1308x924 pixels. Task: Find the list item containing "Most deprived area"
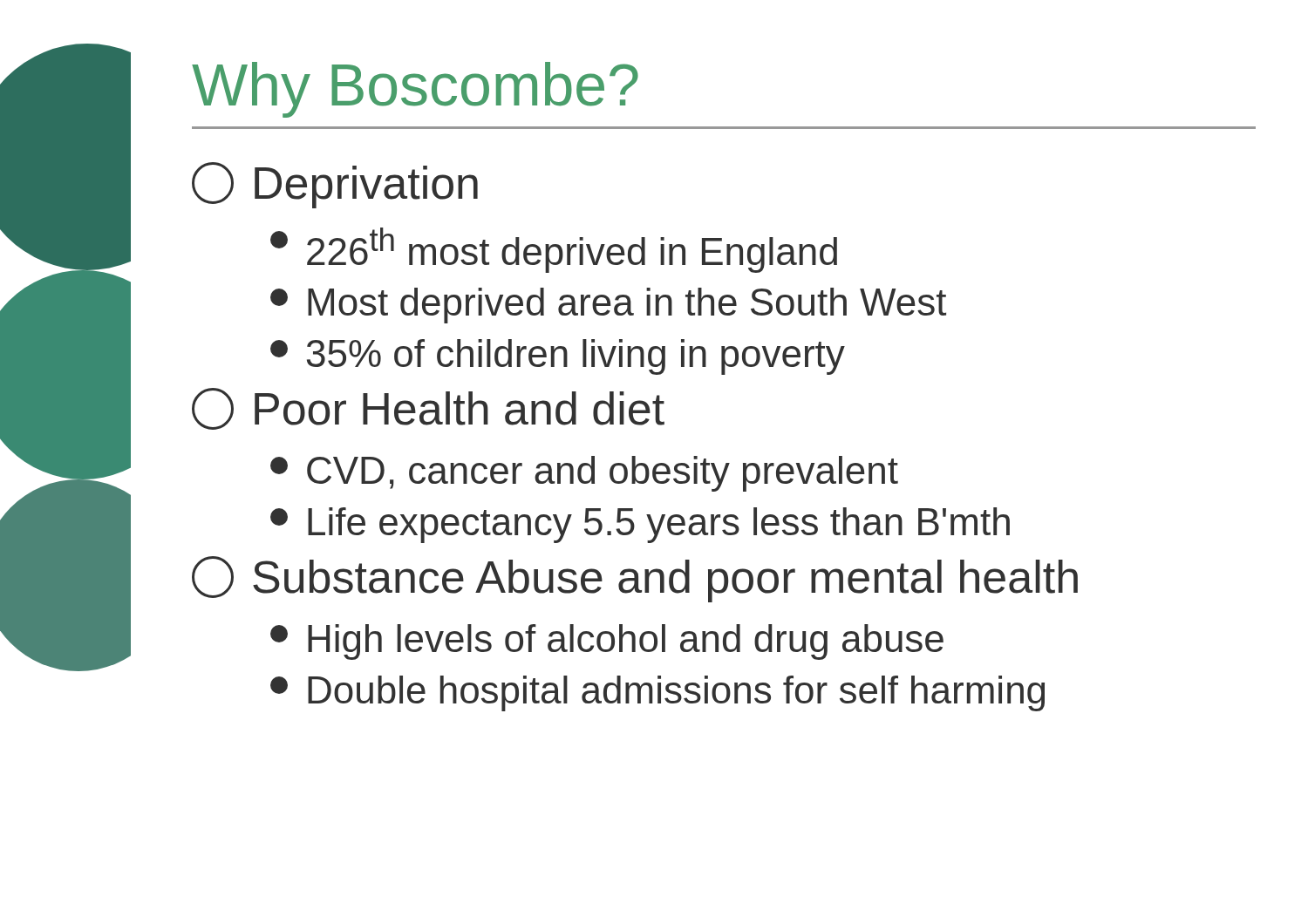(608, 302)
